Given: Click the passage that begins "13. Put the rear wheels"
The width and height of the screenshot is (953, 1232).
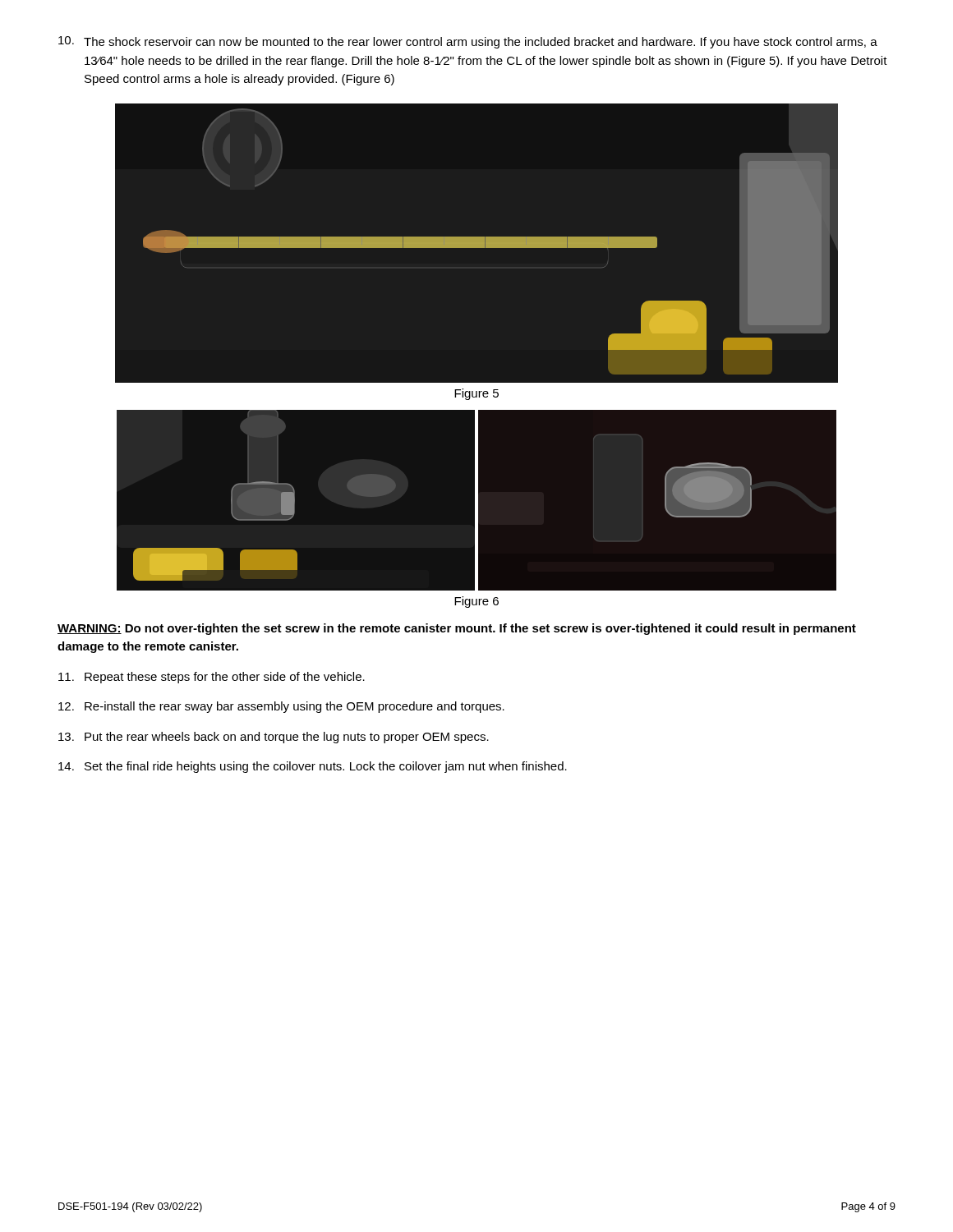Looking at the screenshot, I should coord(273,736).
